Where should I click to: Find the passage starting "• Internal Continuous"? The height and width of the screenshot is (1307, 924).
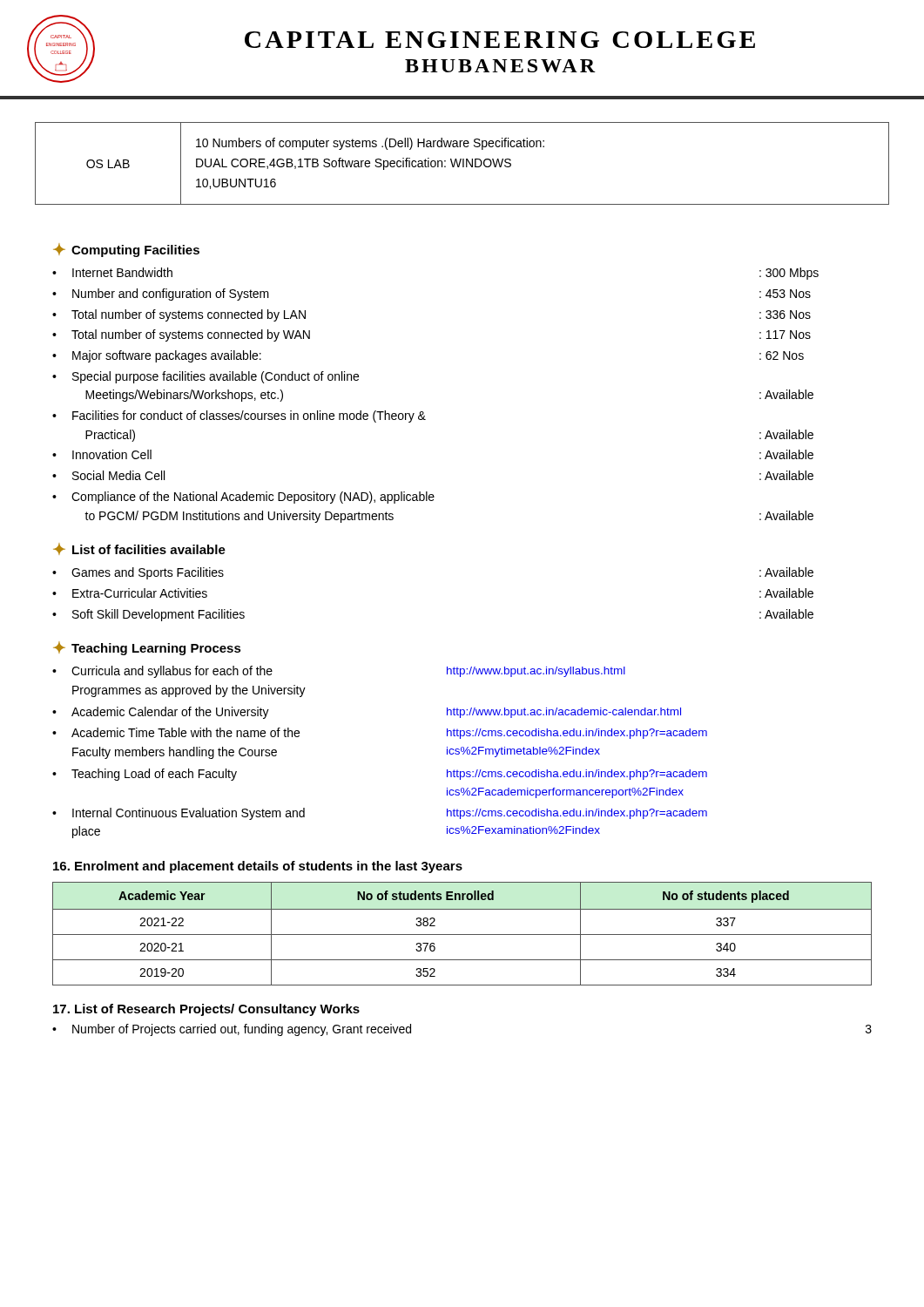tap(462, 823)
